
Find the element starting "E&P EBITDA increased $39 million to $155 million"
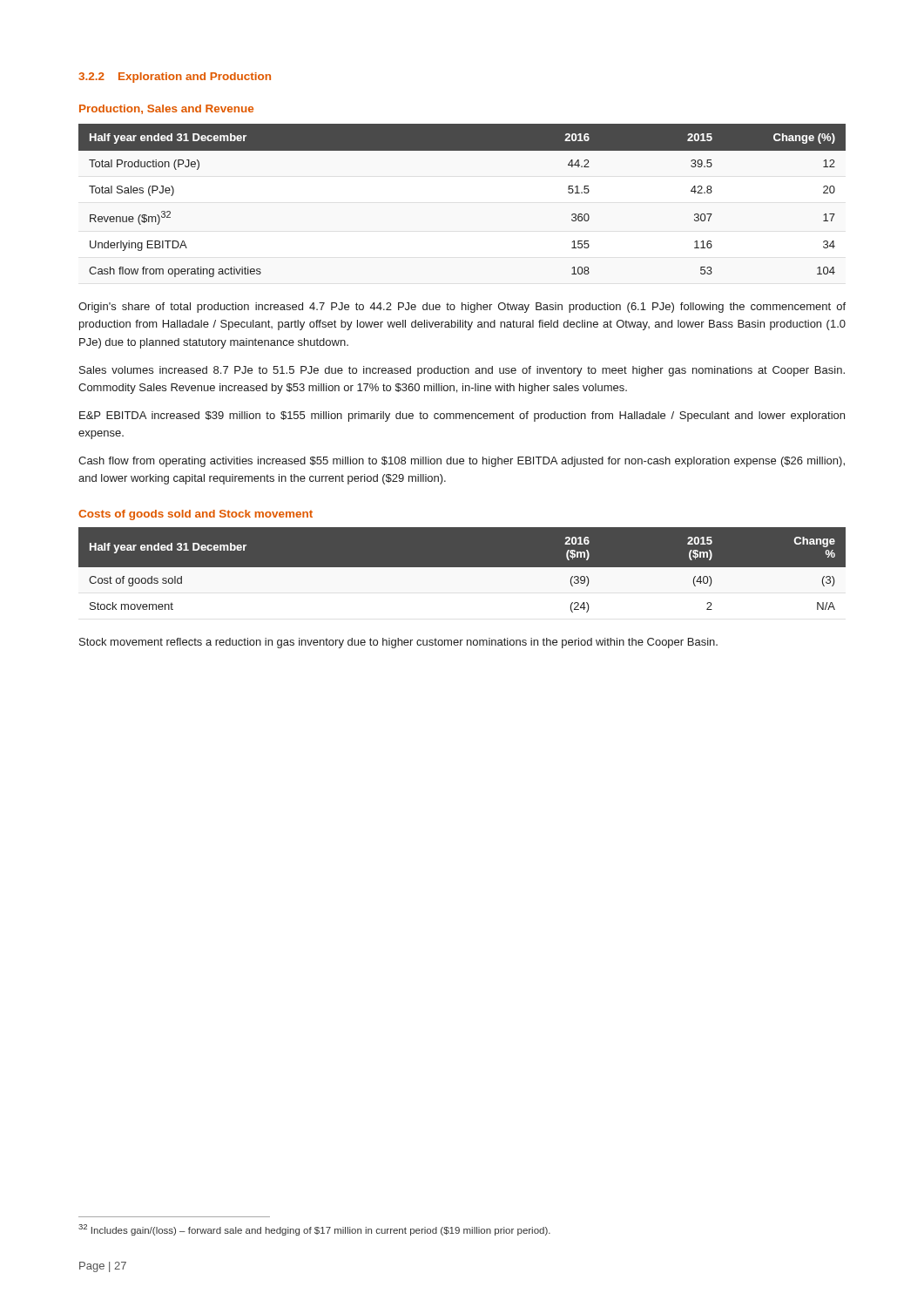(x=462, y=424)
